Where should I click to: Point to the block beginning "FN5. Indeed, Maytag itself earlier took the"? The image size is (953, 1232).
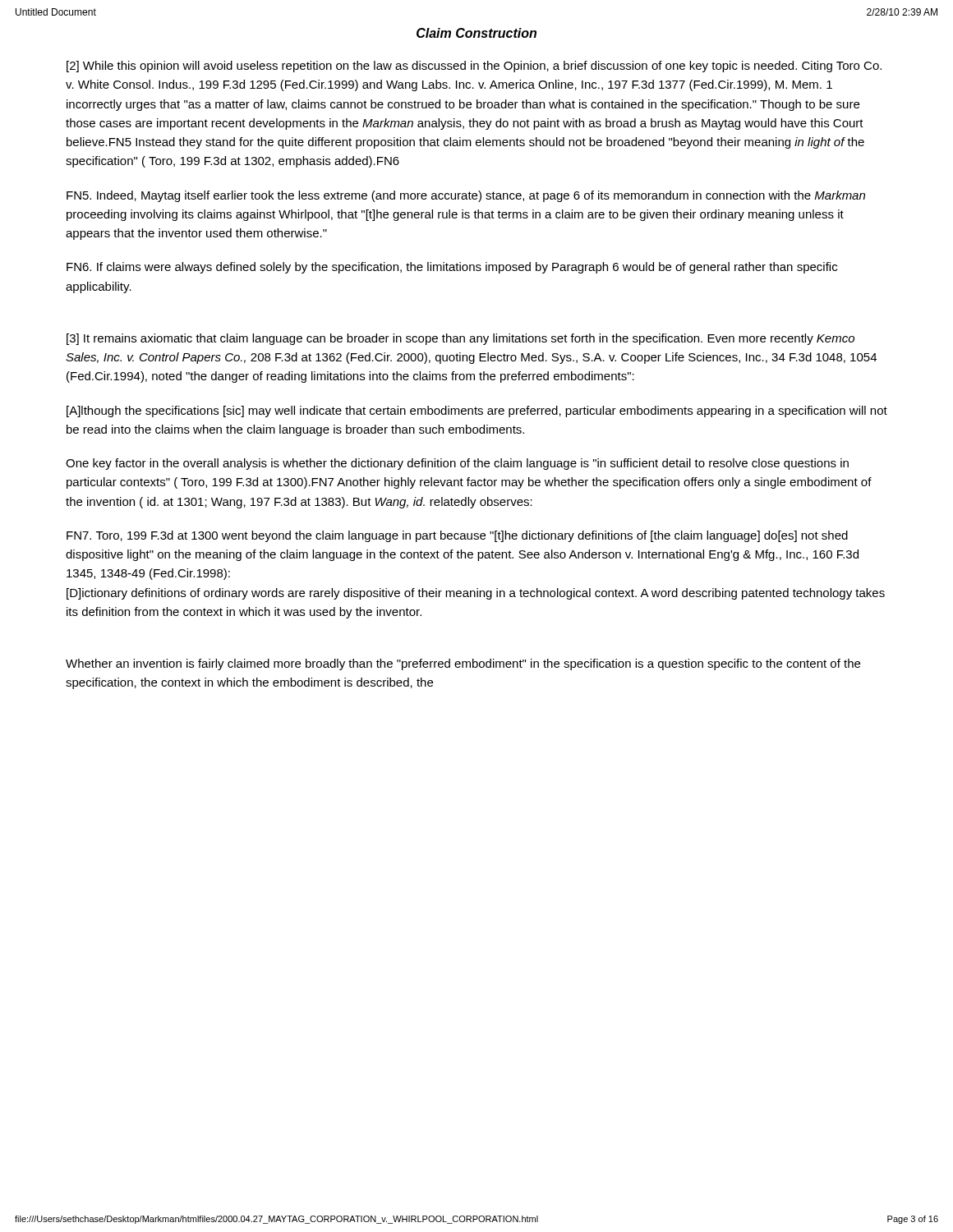(x=466, y=214)
